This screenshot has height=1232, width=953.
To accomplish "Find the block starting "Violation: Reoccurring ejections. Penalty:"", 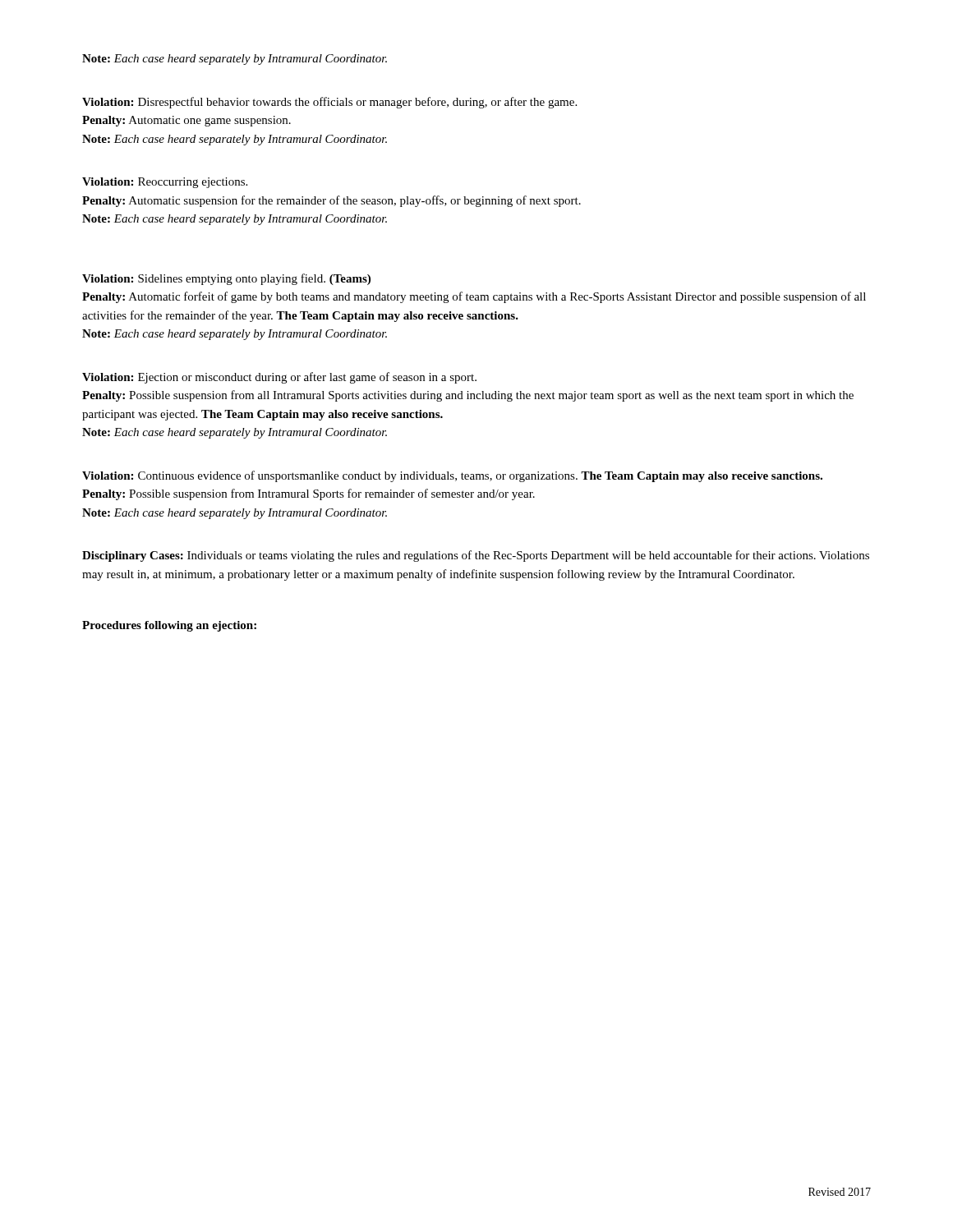I will tap(332, 200).
